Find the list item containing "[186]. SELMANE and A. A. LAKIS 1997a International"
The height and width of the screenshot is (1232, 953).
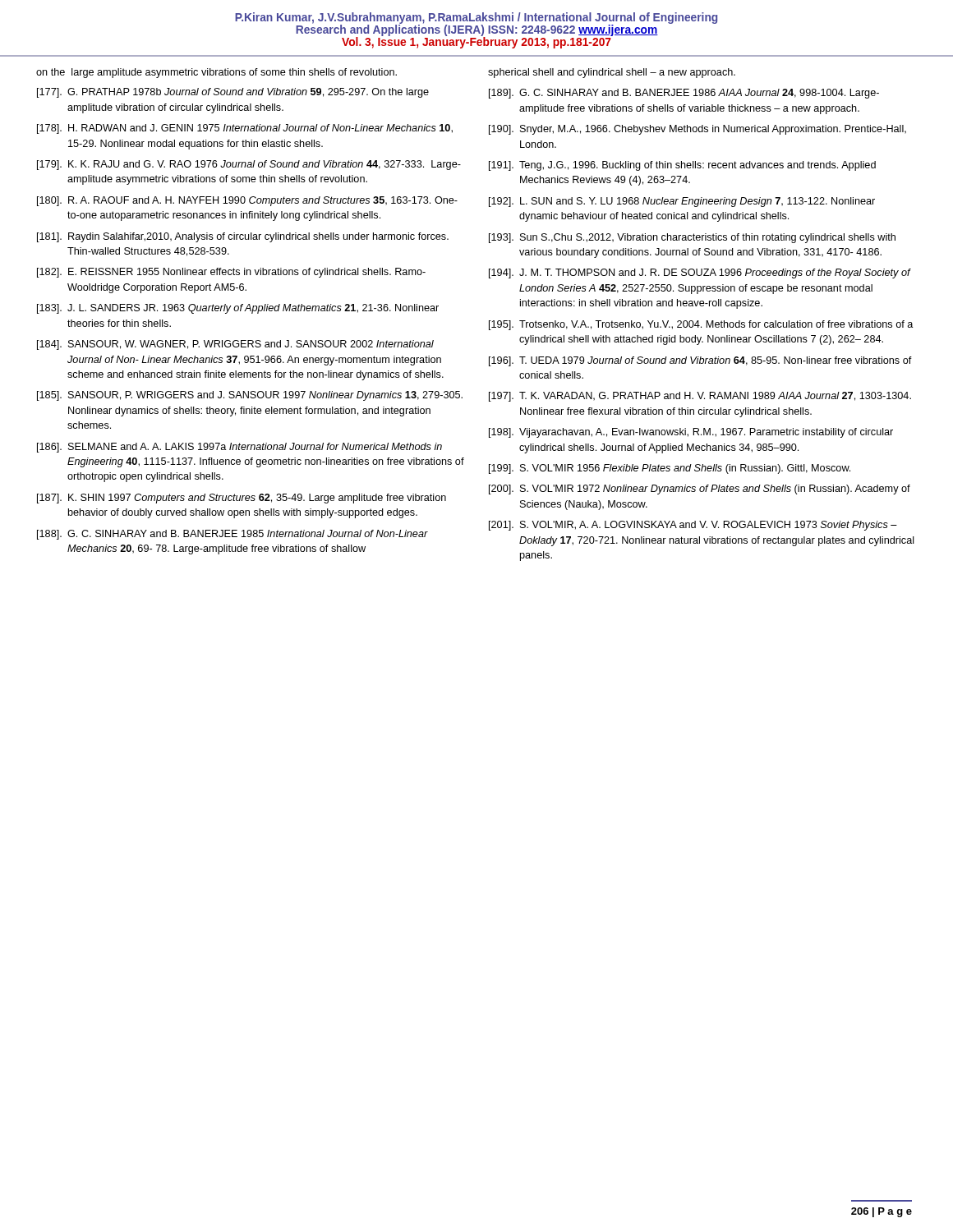point(251,462)
